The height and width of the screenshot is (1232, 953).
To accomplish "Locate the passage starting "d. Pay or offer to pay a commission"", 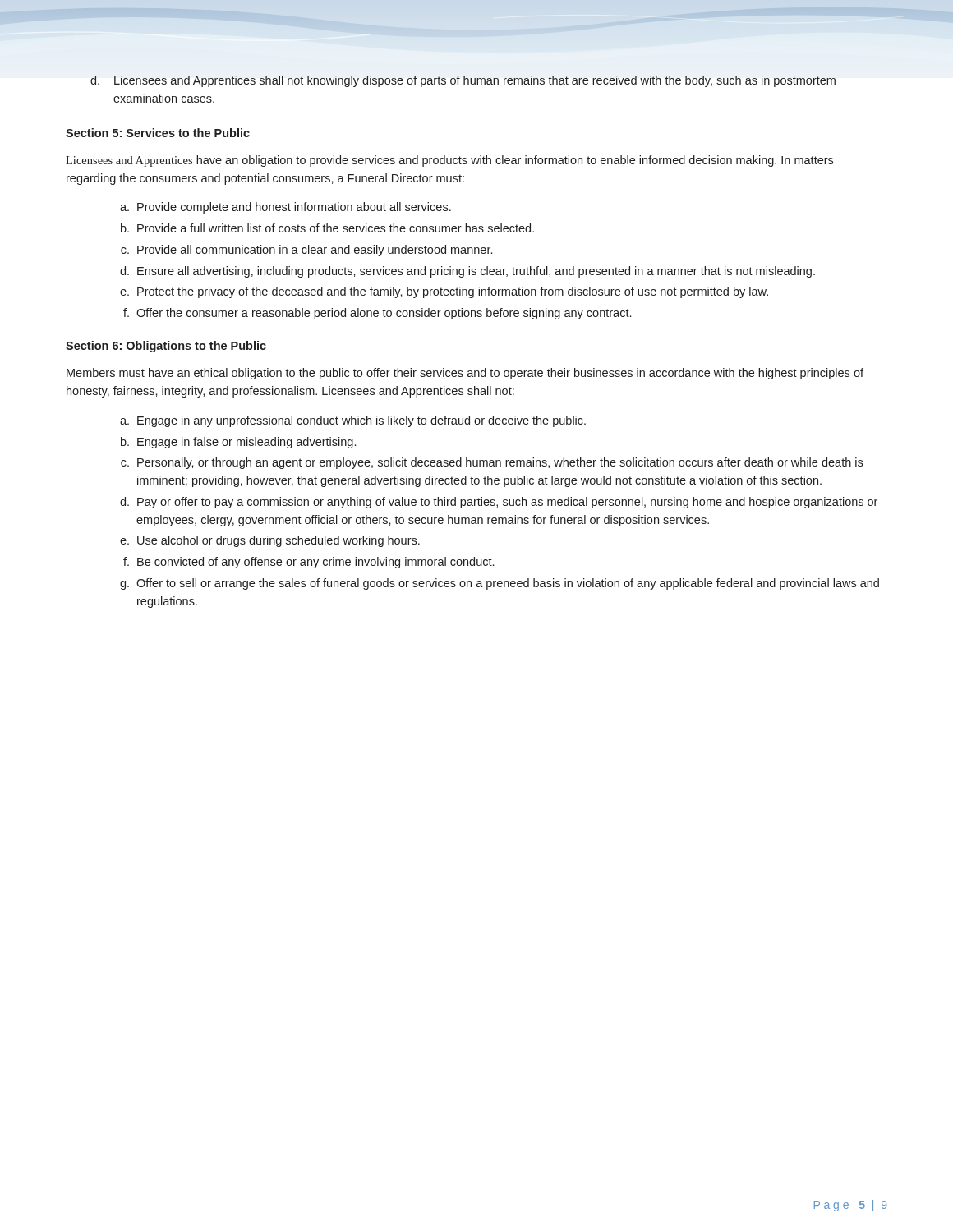I will point(493,511).
